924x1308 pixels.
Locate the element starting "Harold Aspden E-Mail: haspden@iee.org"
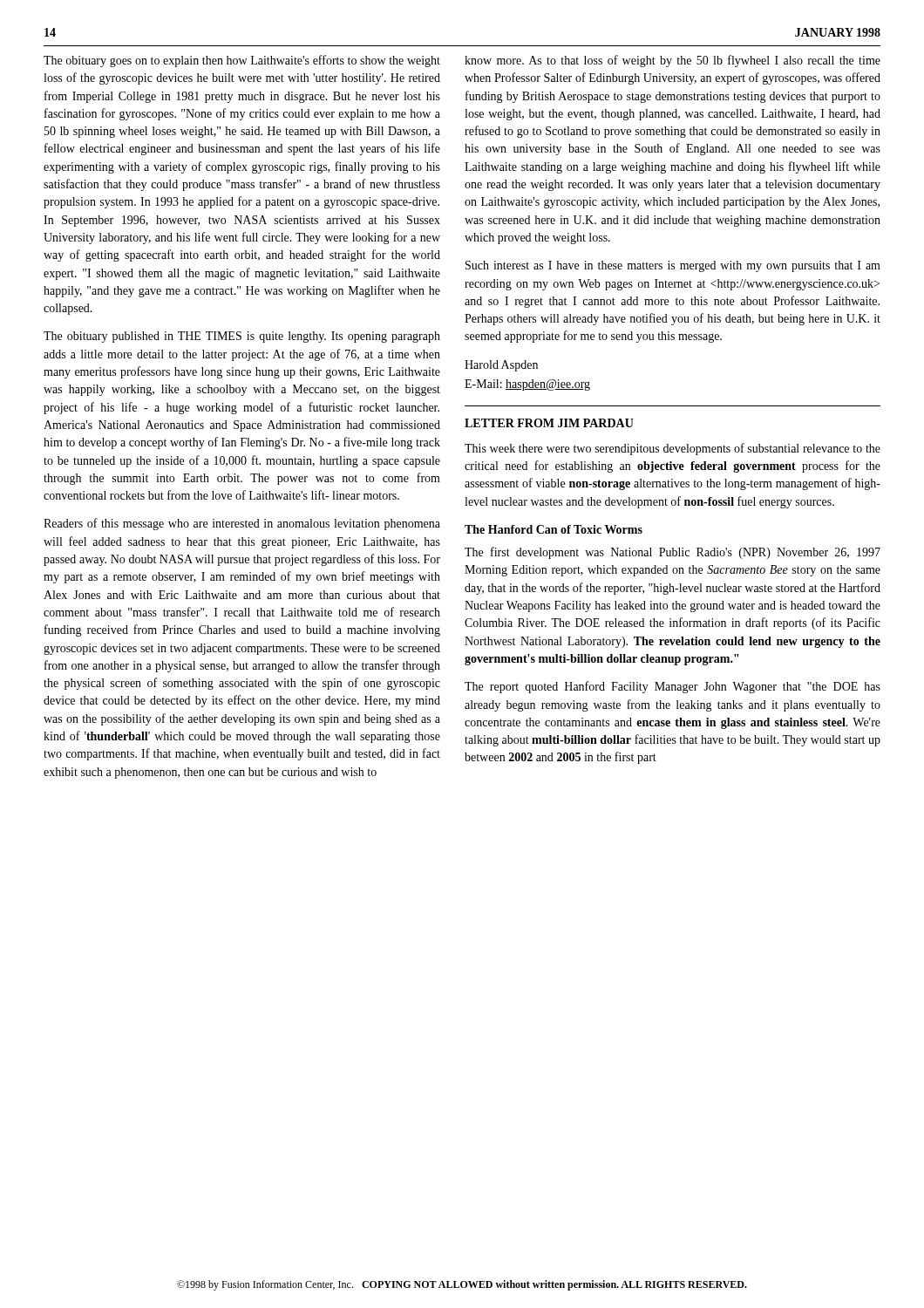pyautogui.click(x=501, y=366)
